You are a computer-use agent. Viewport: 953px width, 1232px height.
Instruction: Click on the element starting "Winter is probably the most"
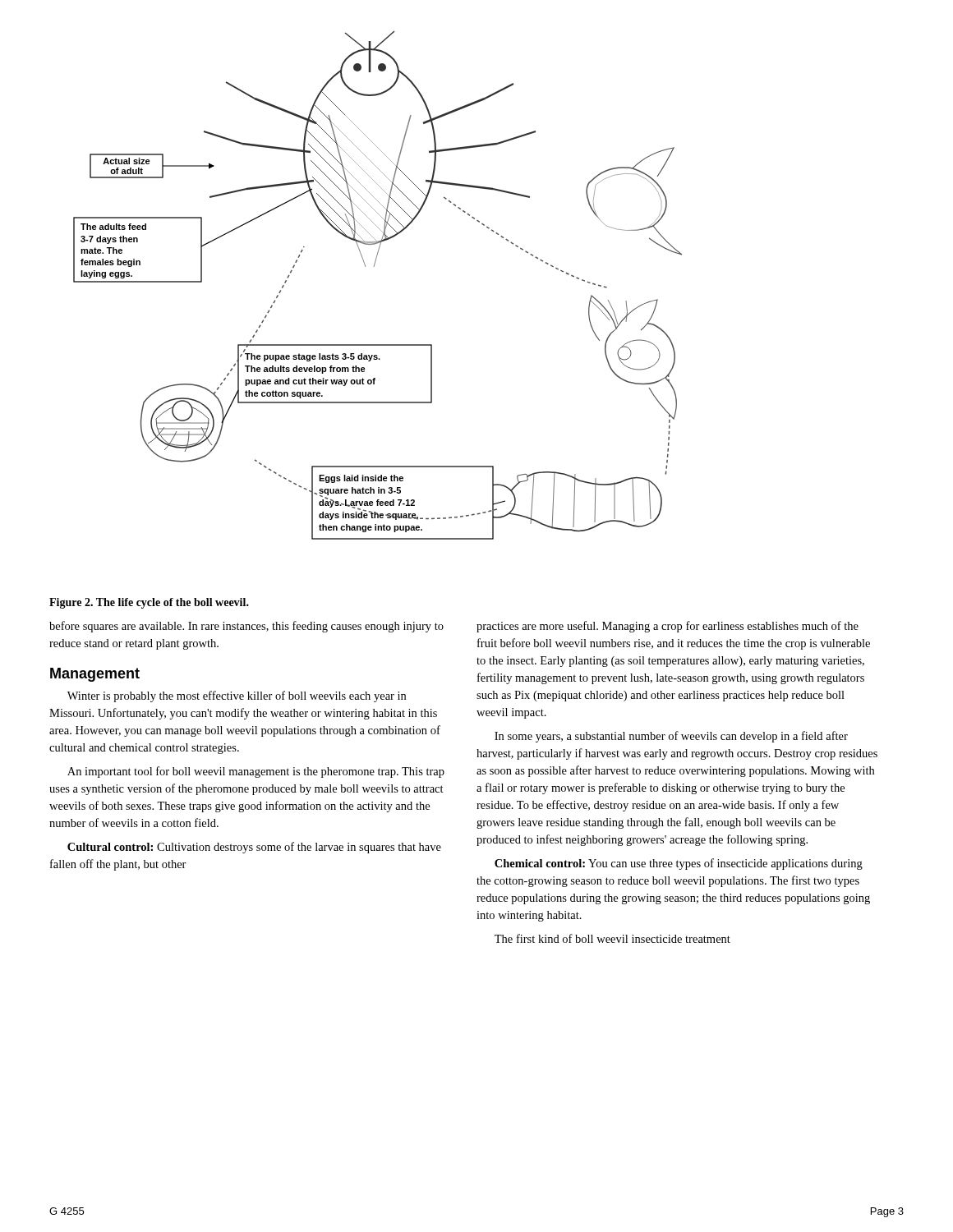pyautogui.click(x=251, y=780)
